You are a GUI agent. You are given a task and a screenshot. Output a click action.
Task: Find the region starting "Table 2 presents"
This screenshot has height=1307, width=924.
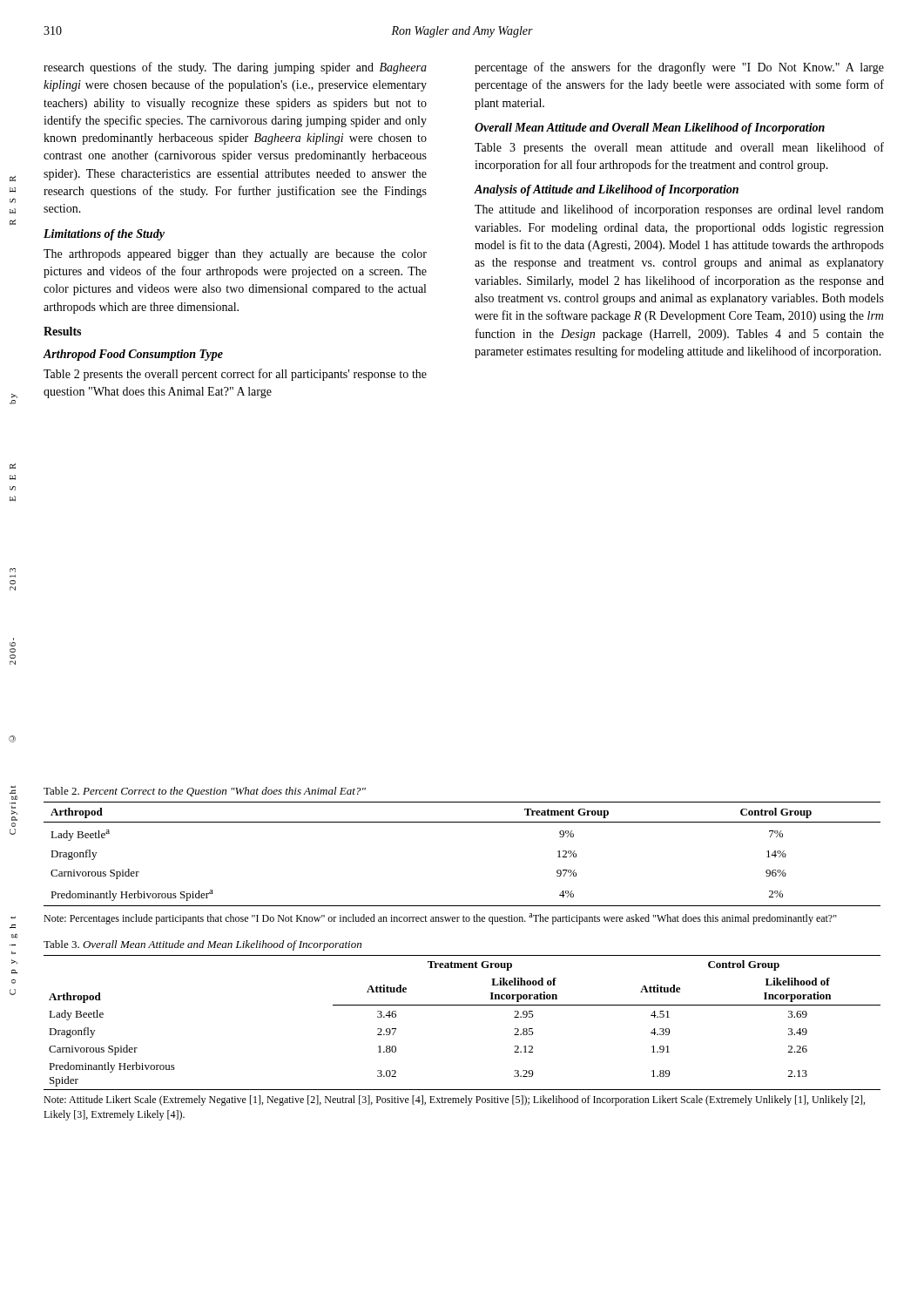pyautogui.click(x=235, y=383)
